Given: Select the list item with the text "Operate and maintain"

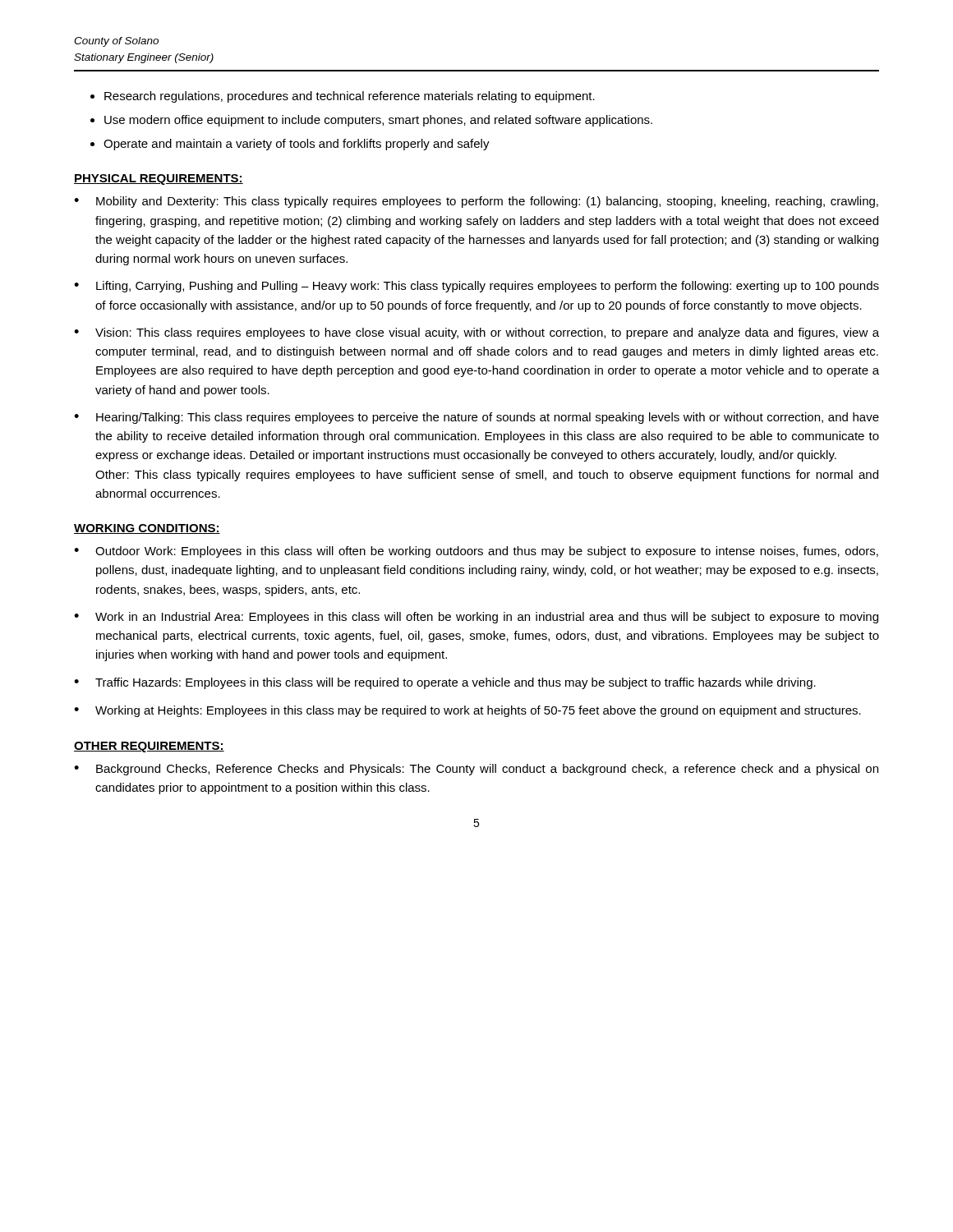Looking at the screenshot, I should click(296, 143).
